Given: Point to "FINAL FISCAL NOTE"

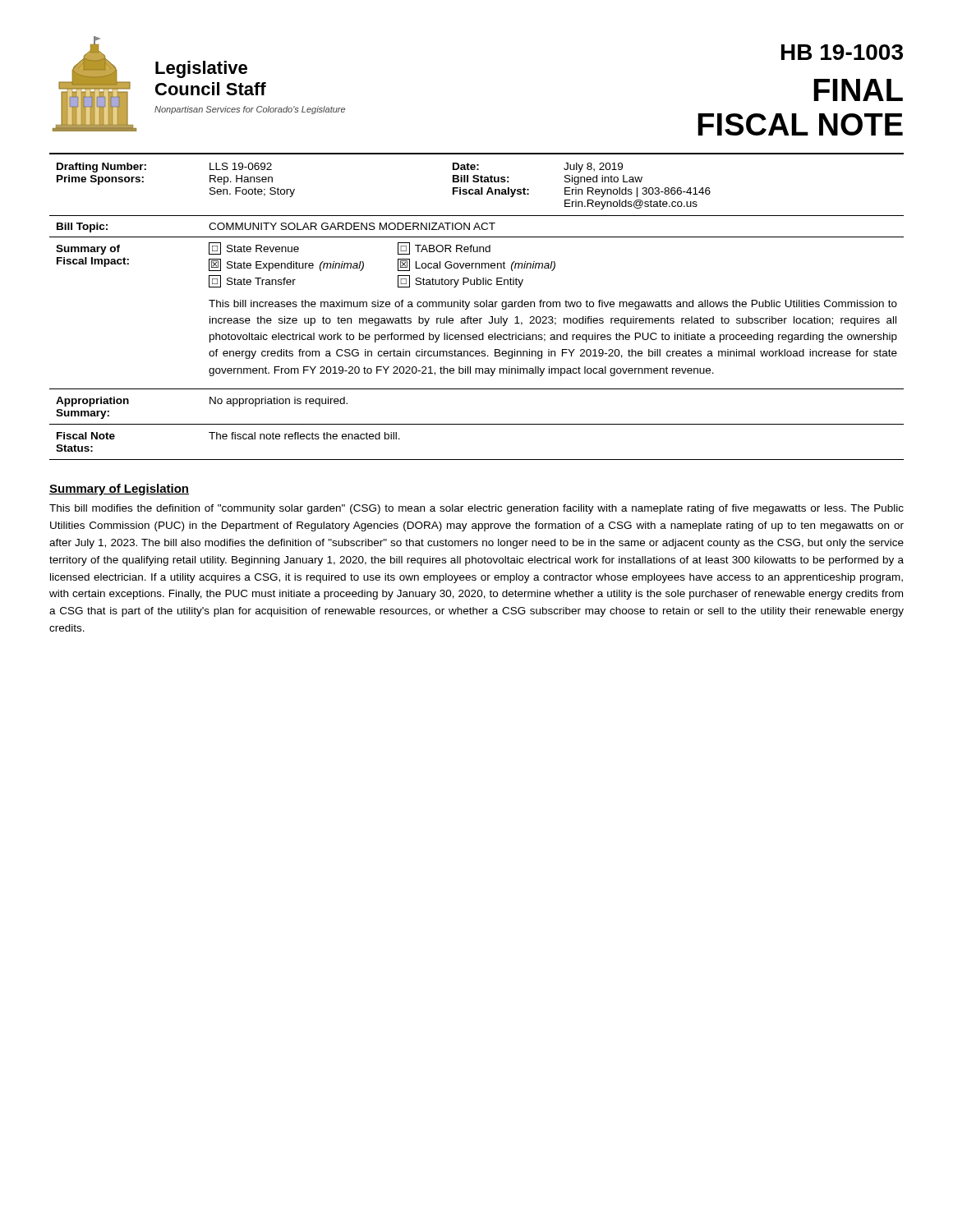Looking at the screenshot, I should [x=800, y=108].
